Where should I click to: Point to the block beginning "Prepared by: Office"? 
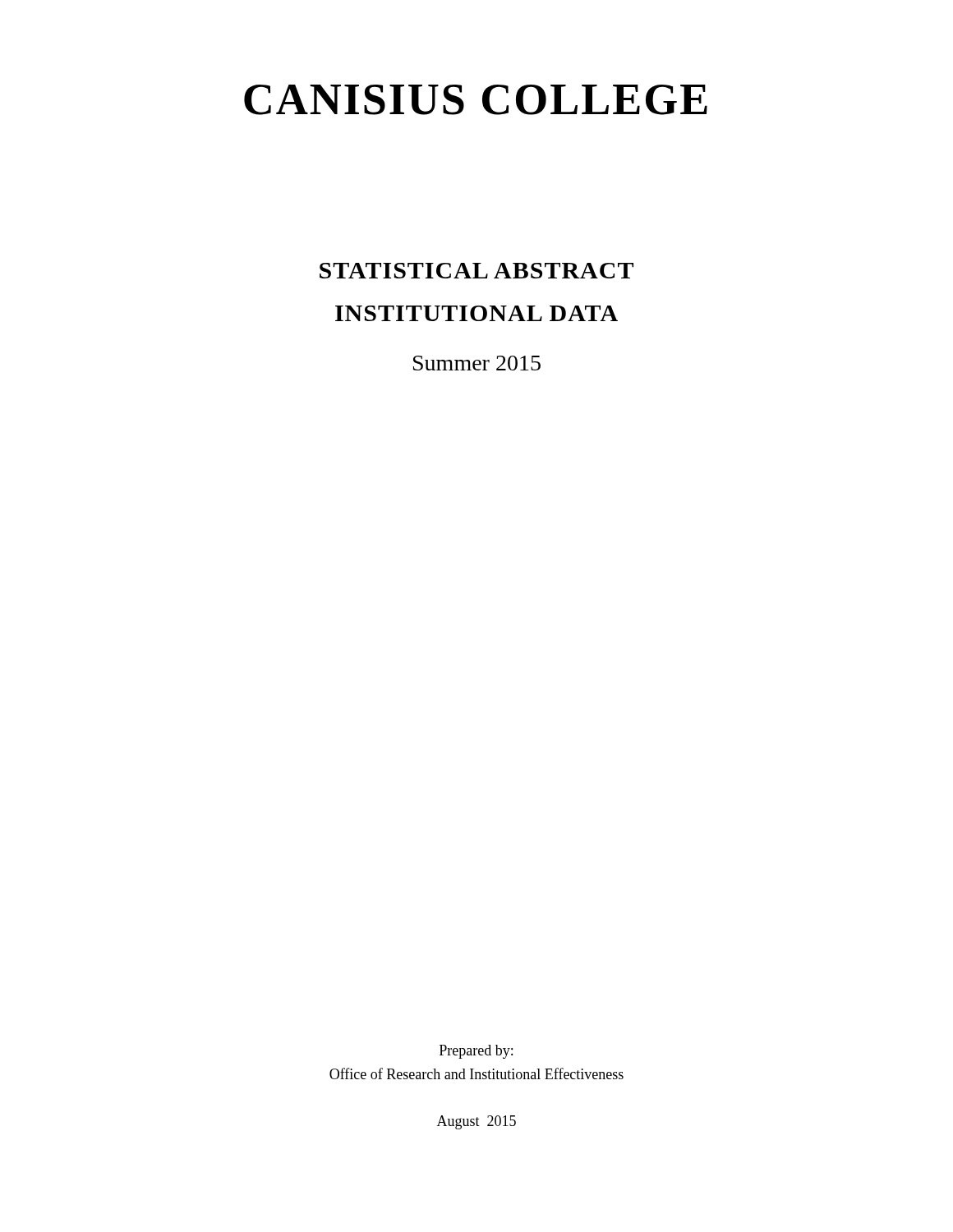(x=476, y=1086)
